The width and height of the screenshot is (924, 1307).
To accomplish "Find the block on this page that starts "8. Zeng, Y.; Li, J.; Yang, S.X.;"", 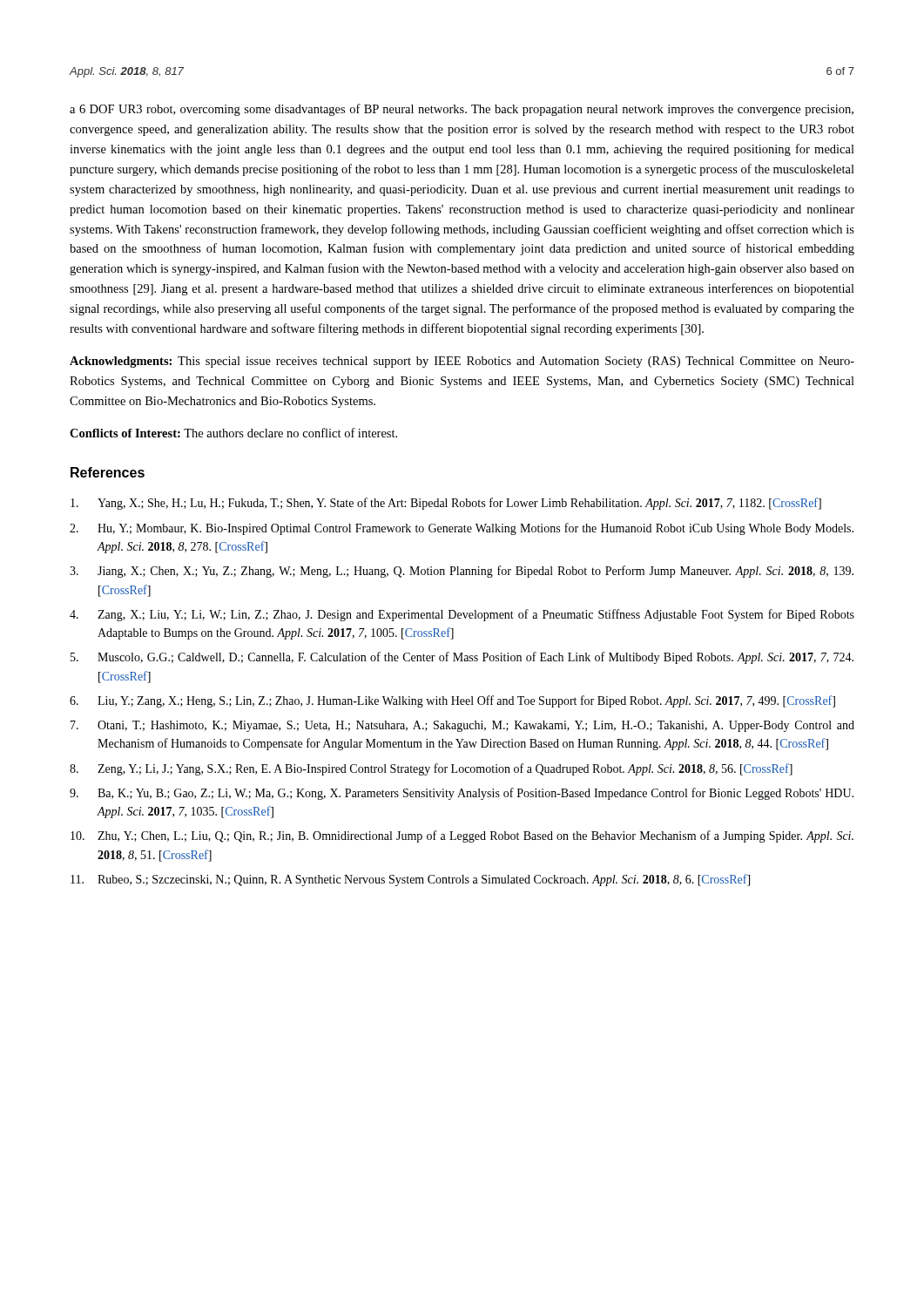I will point(462,769).
